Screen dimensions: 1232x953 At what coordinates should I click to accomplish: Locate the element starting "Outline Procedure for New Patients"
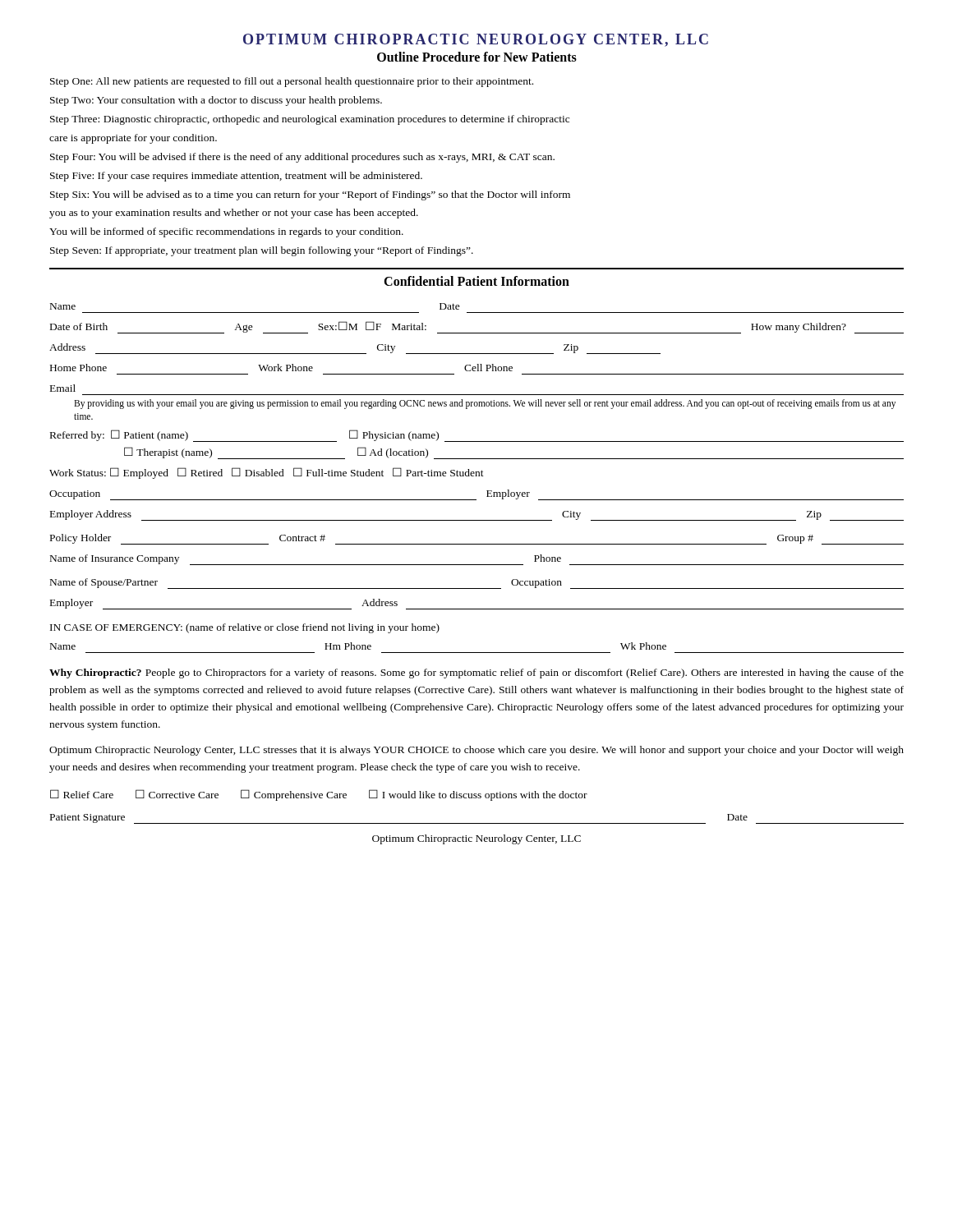(476, 57)
